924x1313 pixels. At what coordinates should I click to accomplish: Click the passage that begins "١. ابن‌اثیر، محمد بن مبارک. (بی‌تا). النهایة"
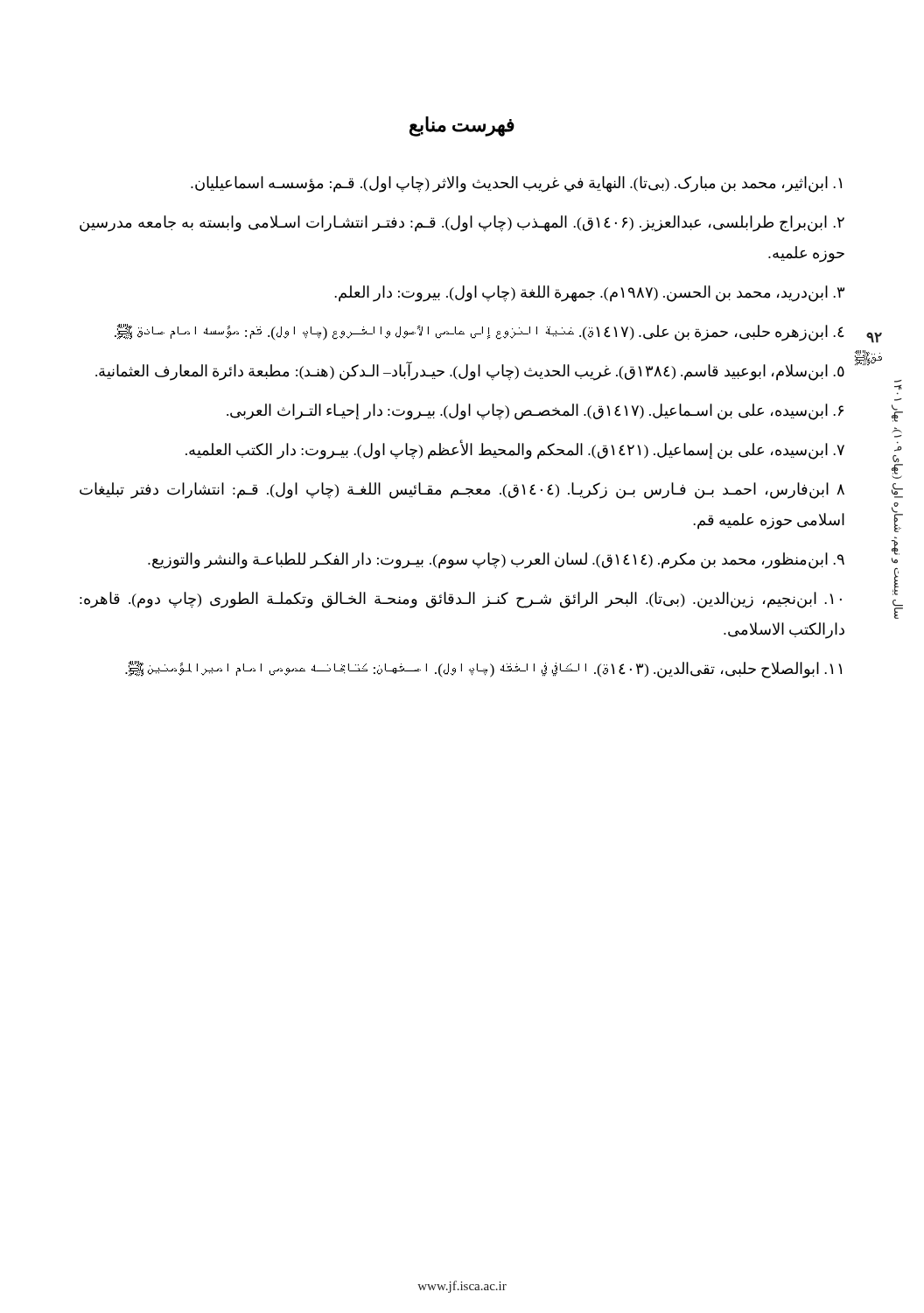518,183
